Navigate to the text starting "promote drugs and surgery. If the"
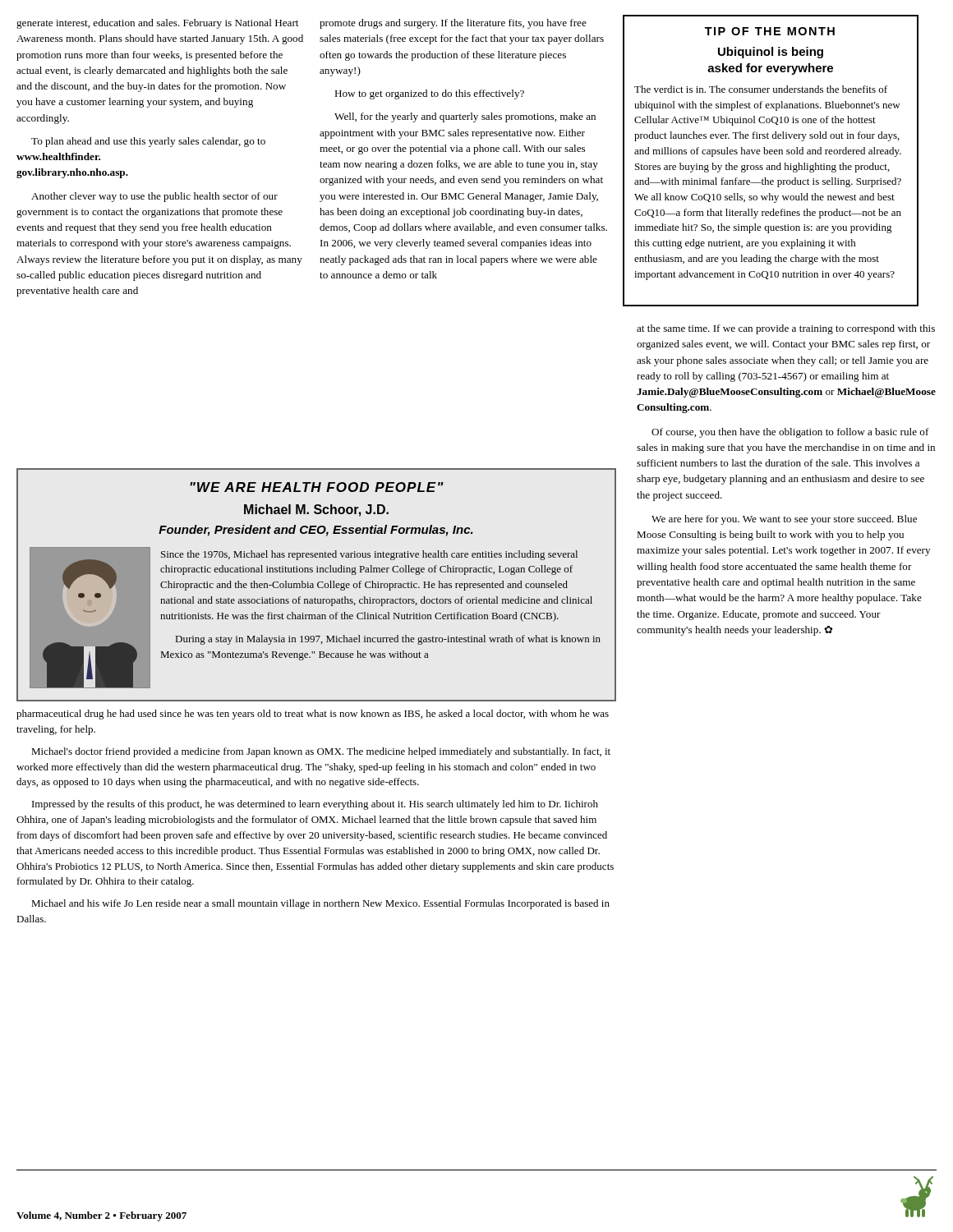This screenshot has width=953, height=1232. click(464, 149)
